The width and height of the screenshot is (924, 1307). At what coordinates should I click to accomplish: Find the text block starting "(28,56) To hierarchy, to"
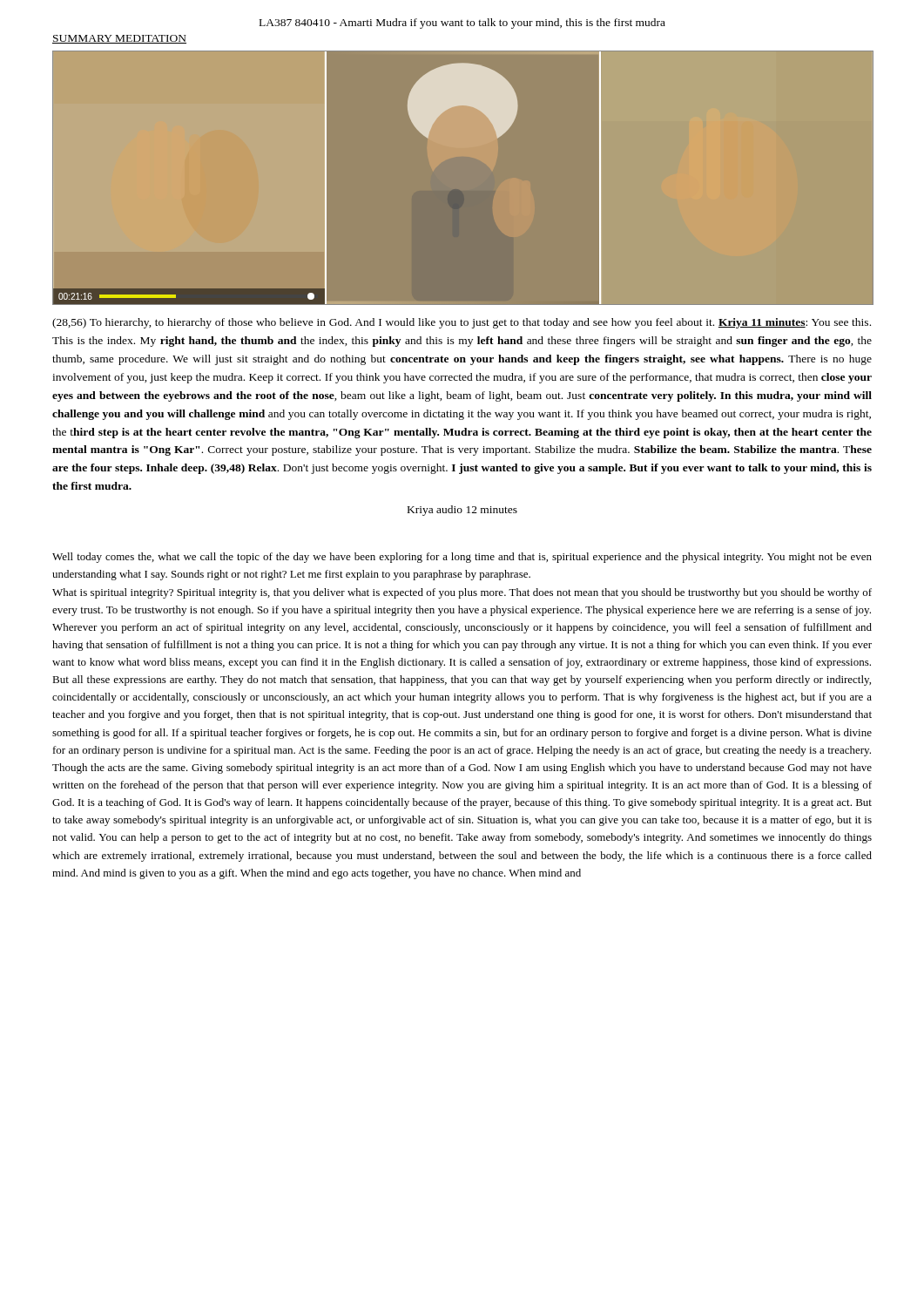462,404
